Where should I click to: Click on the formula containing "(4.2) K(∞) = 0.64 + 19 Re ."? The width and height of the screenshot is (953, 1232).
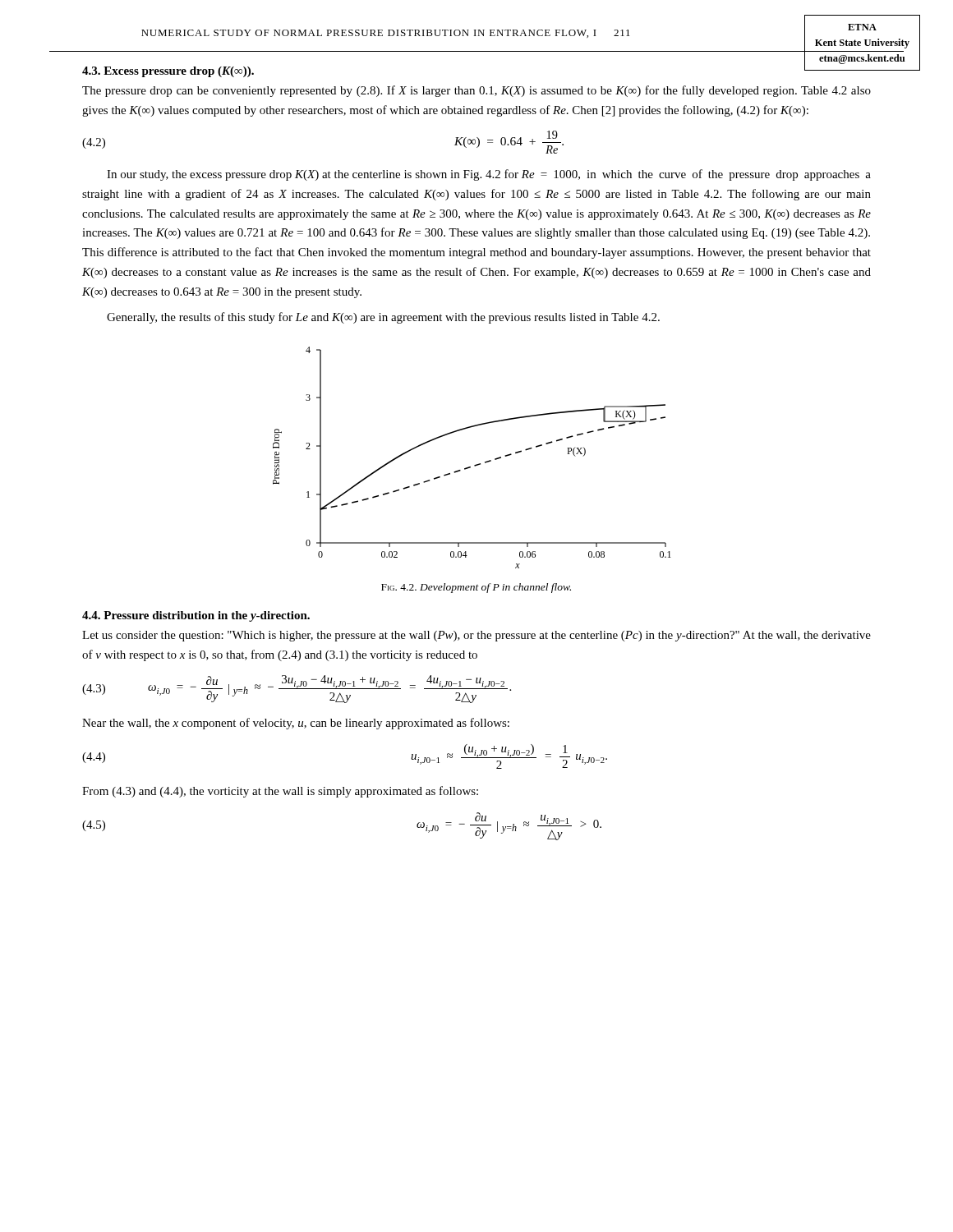pyautogui.click(x=476, y=143)
